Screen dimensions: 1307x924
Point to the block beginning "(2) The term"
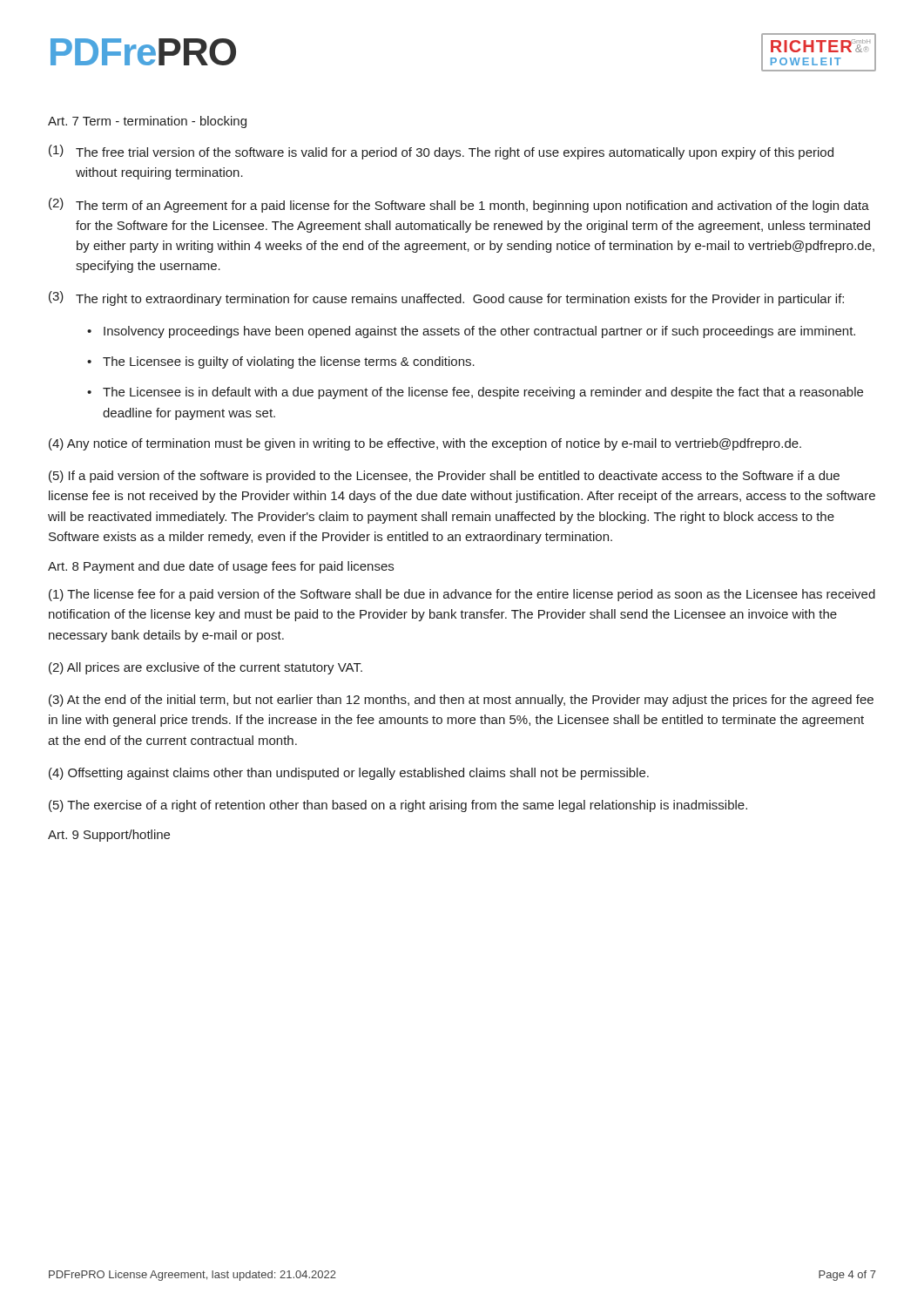tap(462, 235)
